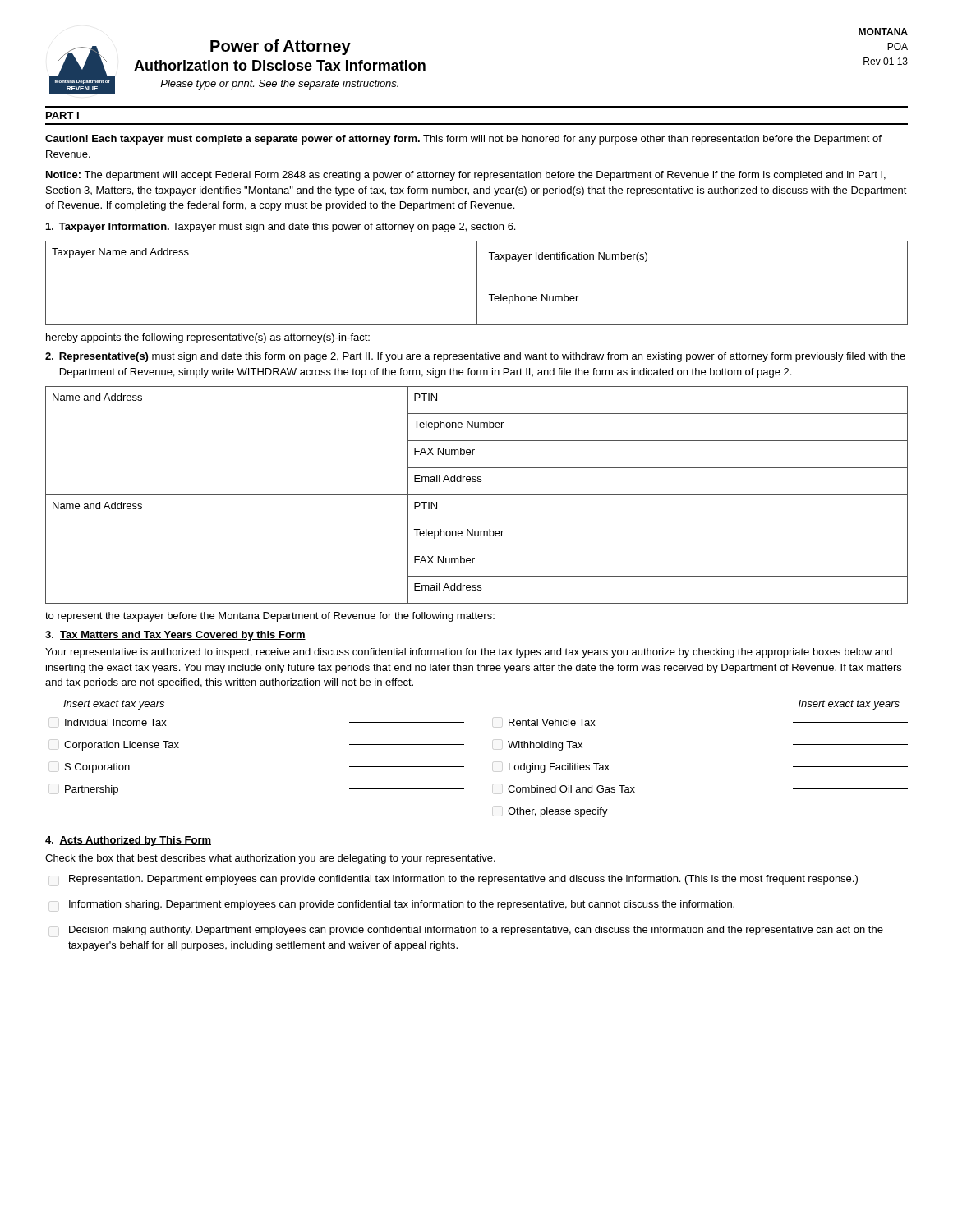Click on the text block starting "PART I"
This screenshot has width=953, height=1232.
[62, 115]
